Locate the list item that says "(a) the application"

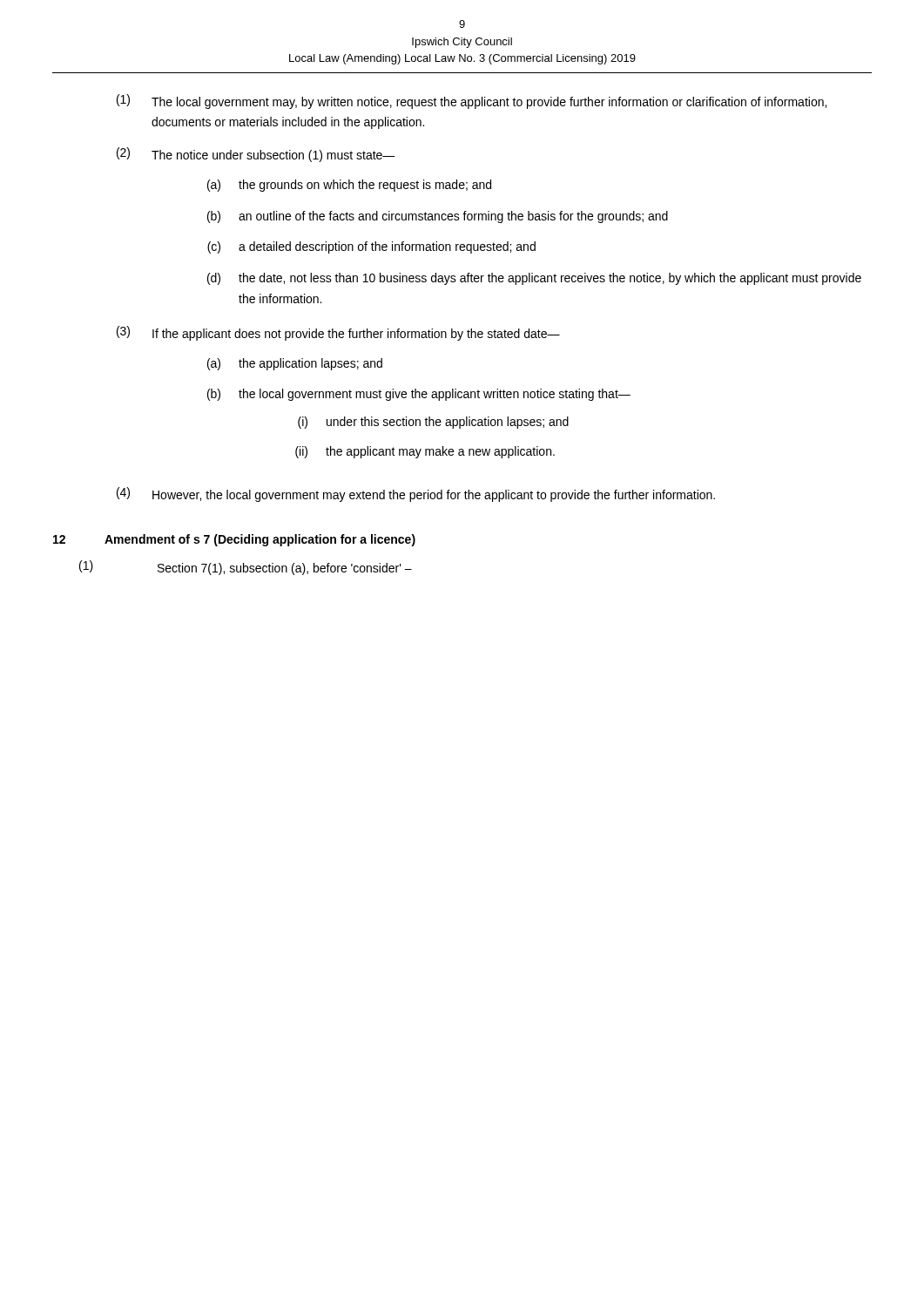[295, 364]
